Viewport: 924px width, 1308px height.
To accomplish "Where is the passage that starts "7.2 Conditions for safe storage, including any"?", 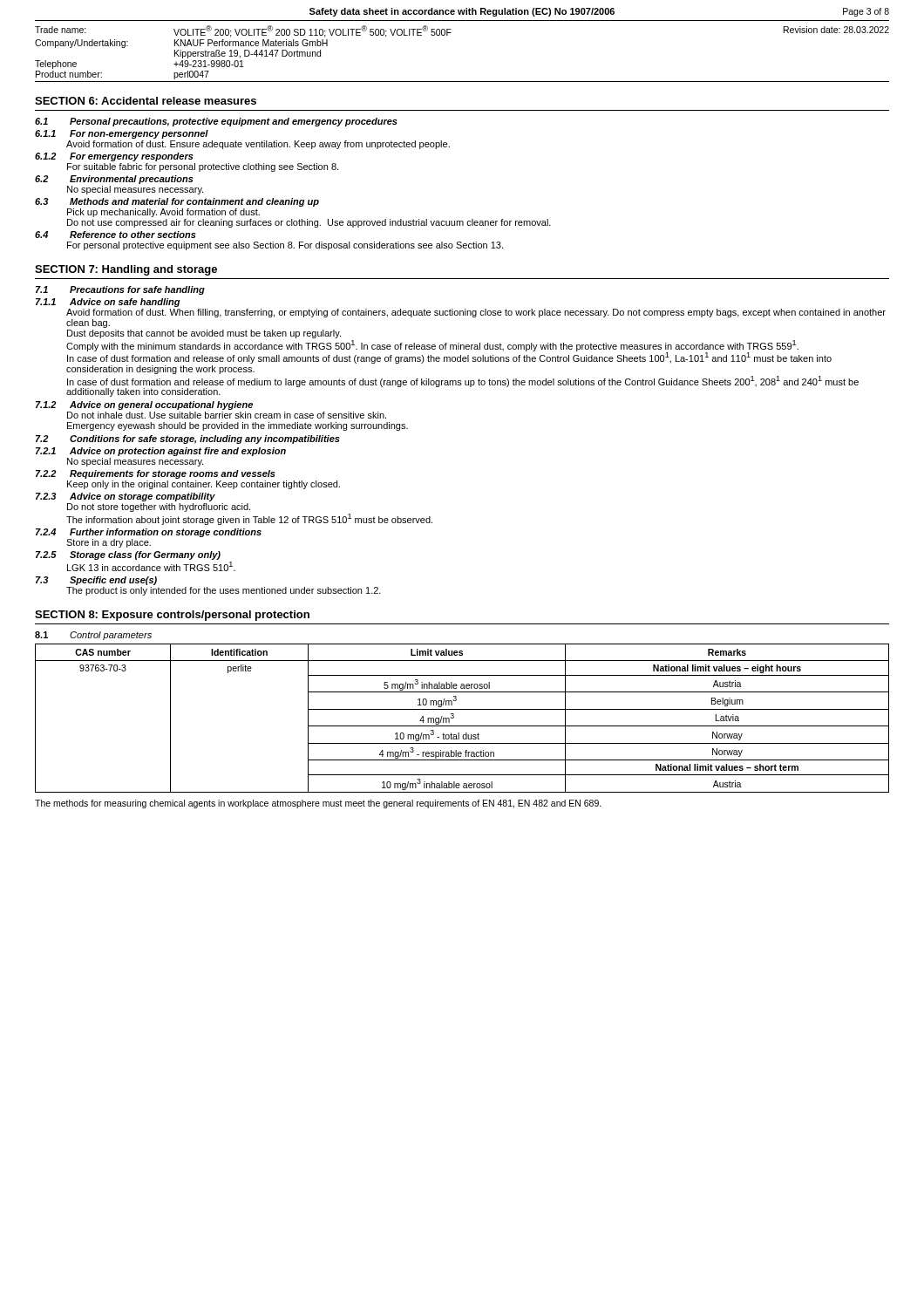I will click(x=187, y=439).
